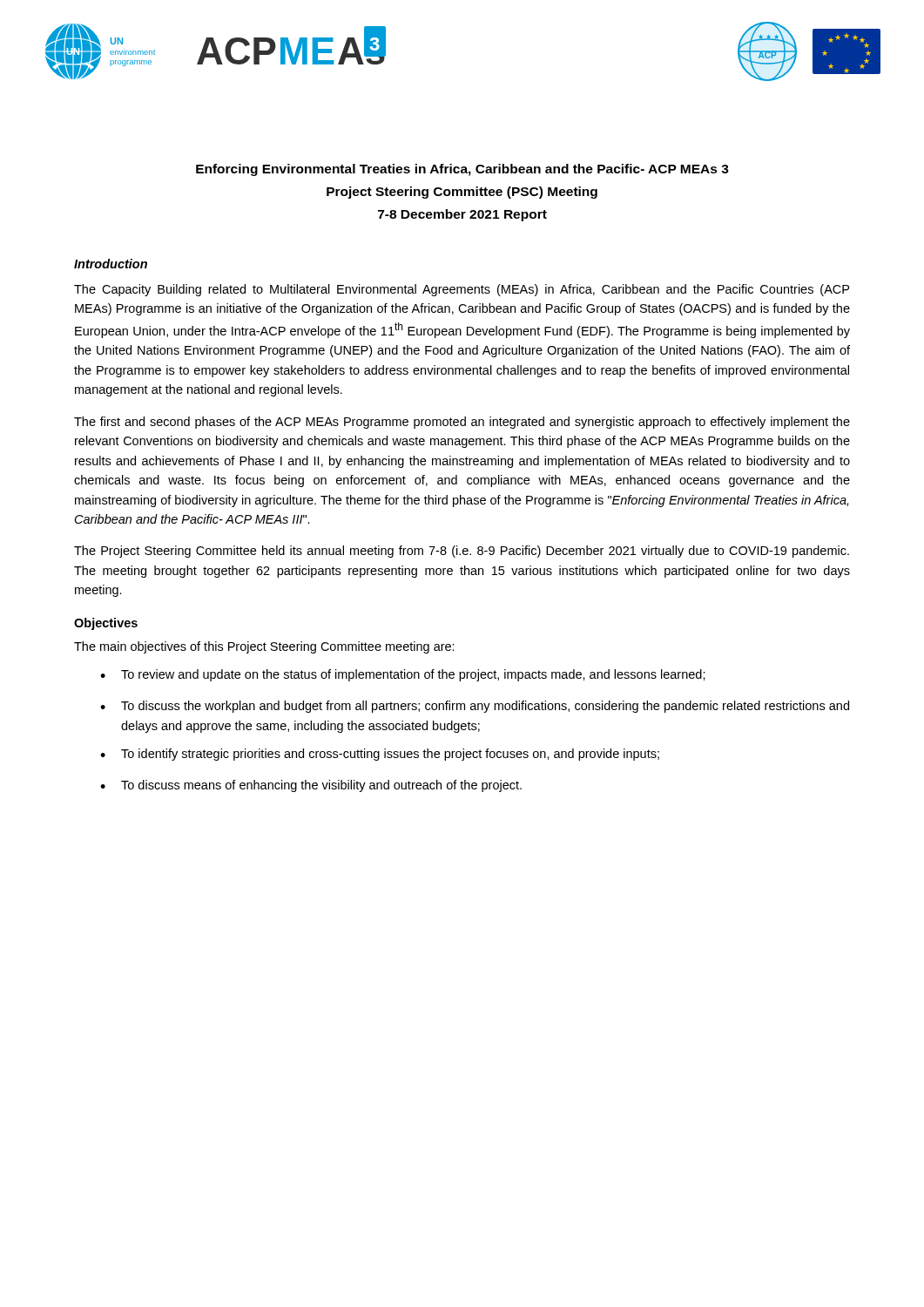The width and height of the screenshot is (924, 1307).
Task: Find the block on this page that starts "• To discuss means of enhancing"
Action: click(311, 787)
